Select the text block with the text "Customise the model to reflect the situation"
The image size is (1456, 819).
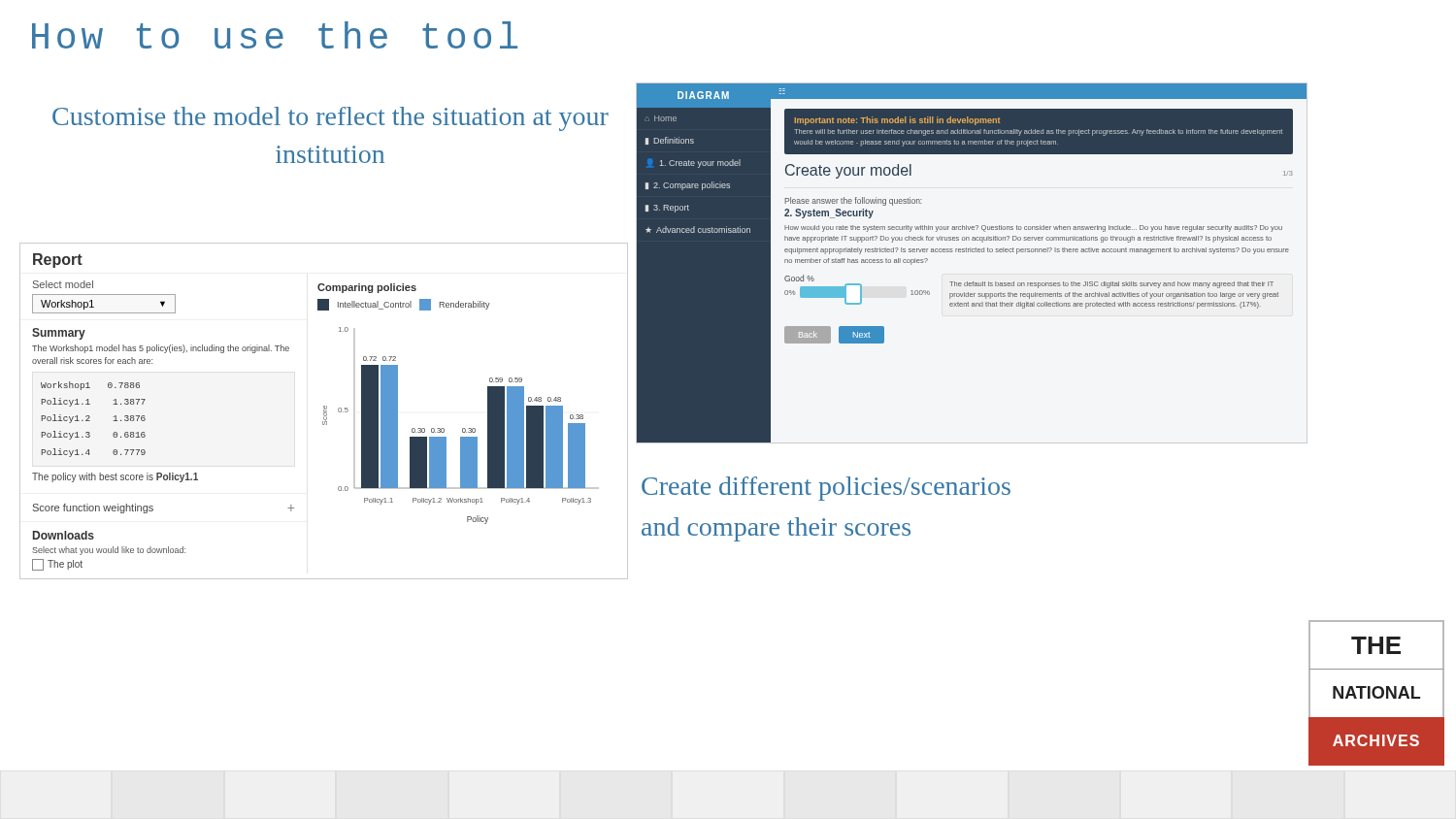click(330, 135)
